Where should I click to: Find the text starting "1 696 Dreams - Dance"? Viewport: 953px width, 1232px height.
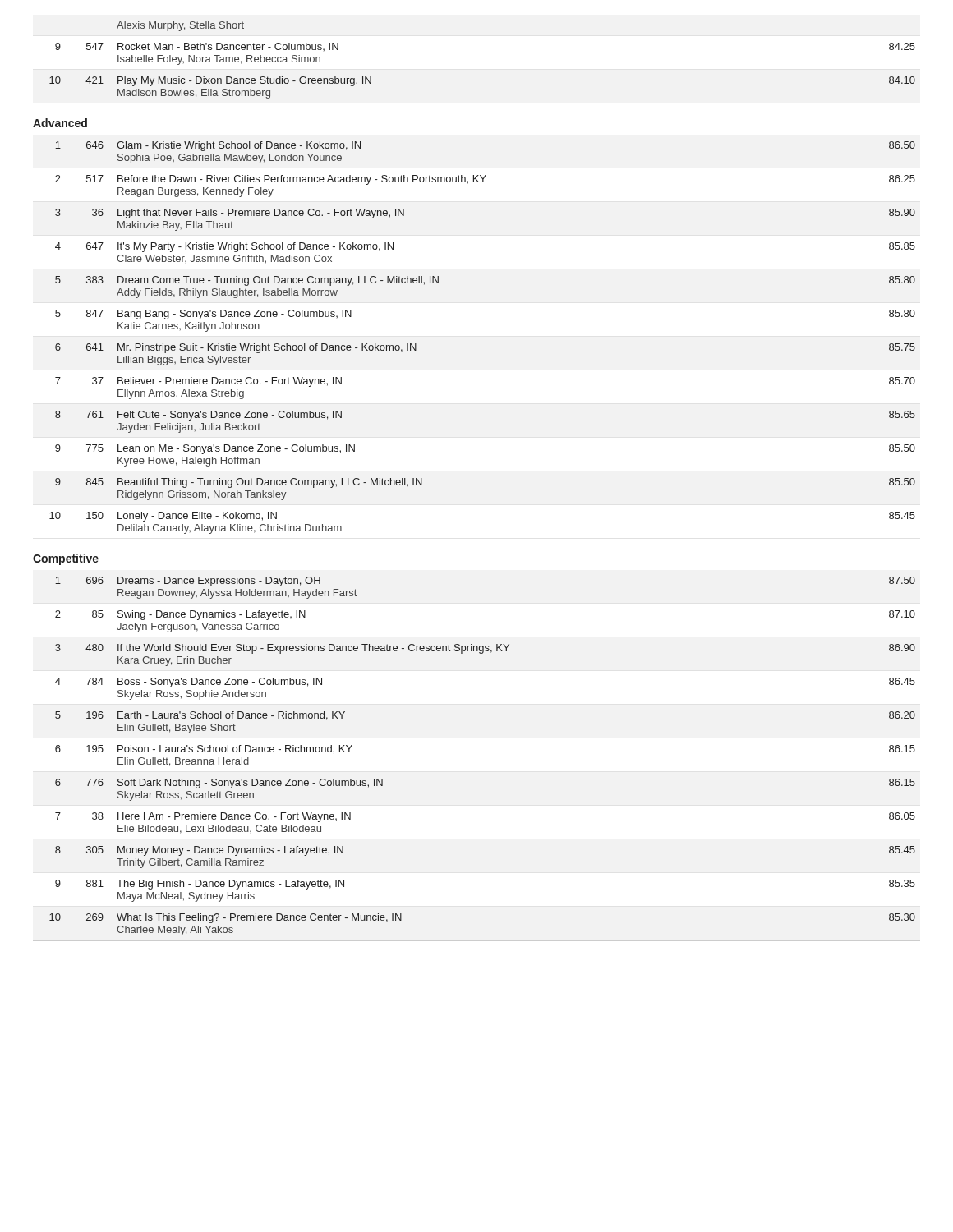pyautogui.click(x=221, y=581)
